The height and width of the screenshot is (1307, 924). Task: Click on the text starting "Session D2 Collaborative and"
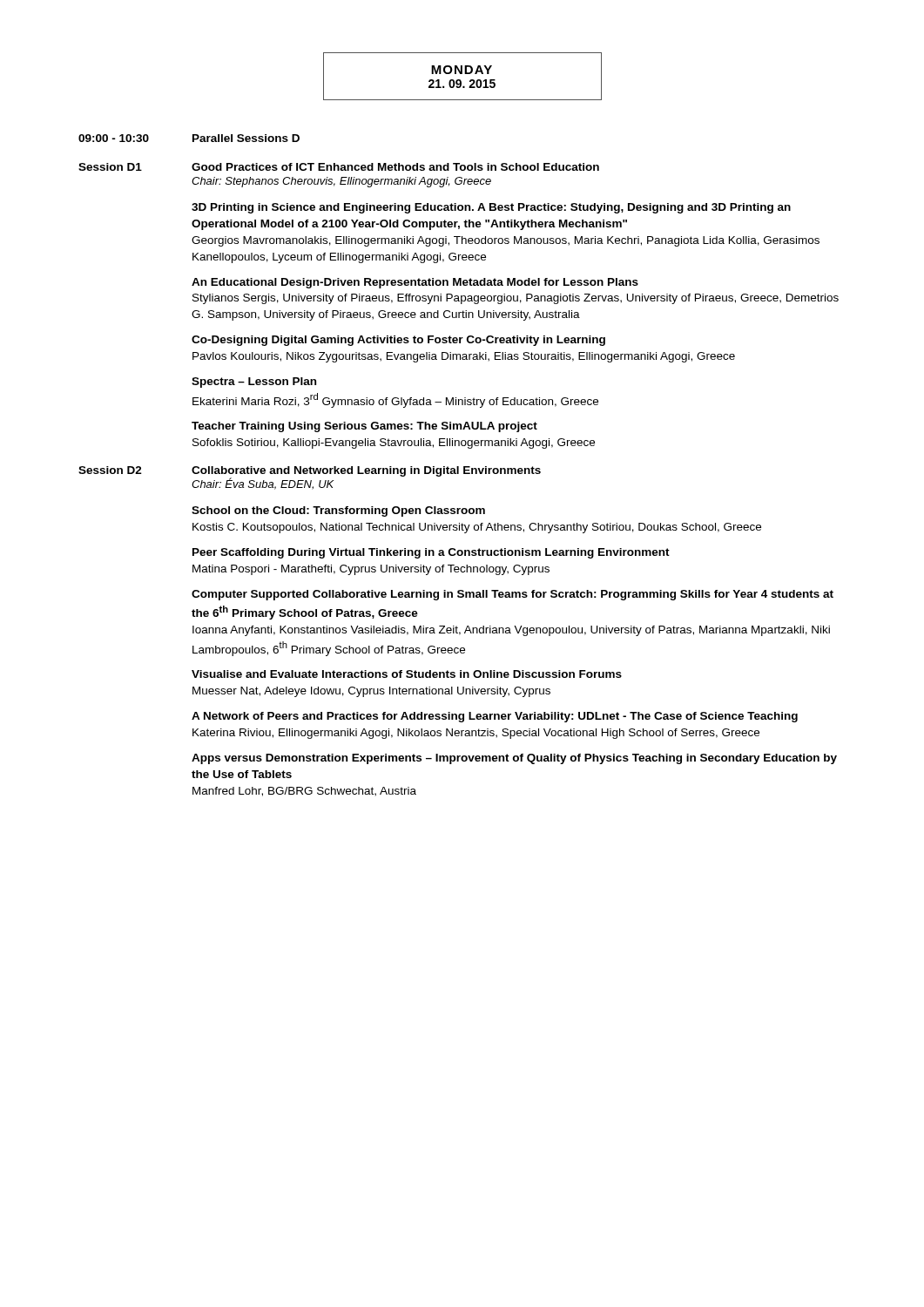pyautogui.click(x=462, y=481)
